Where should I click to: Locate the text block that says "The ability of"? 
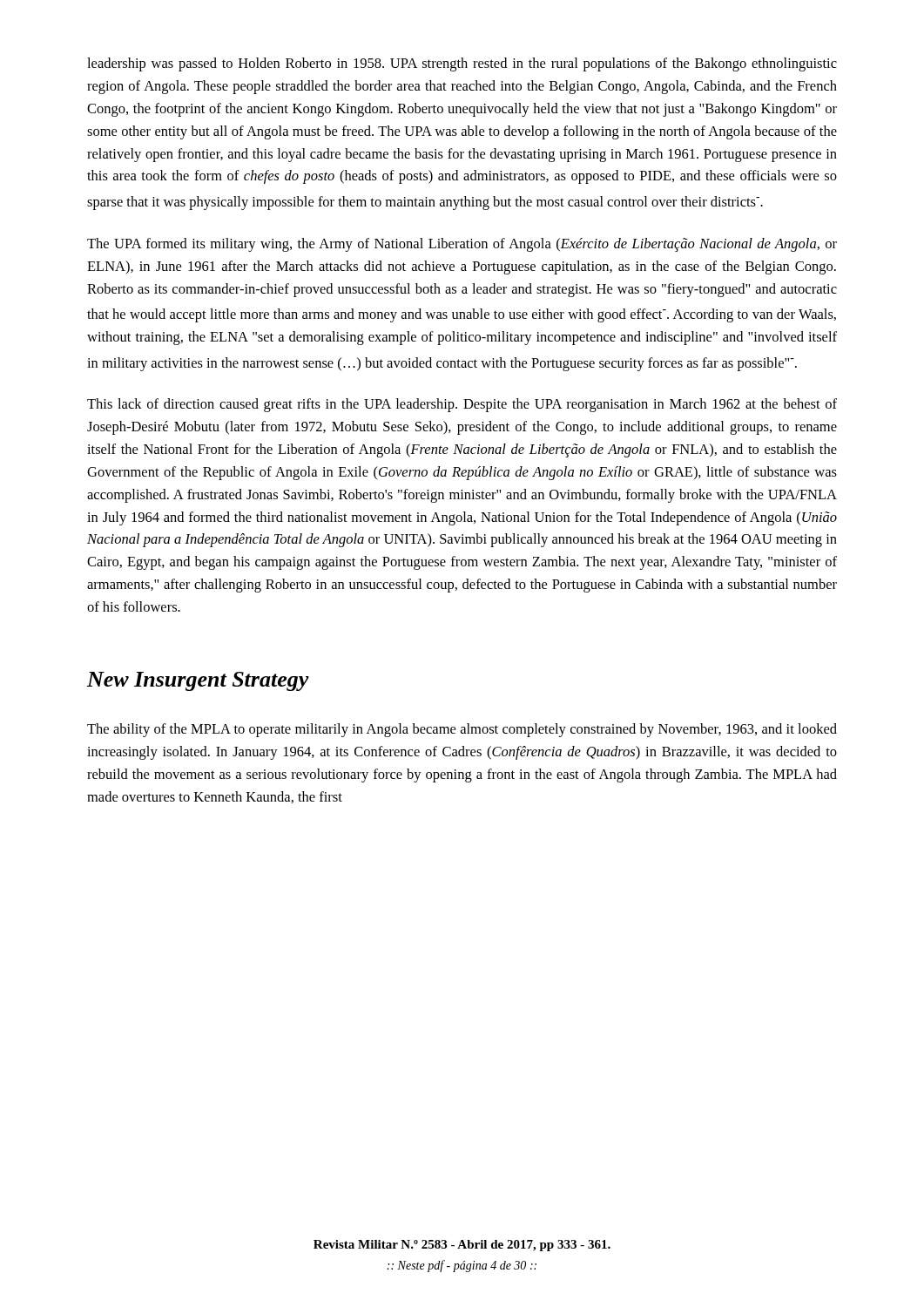(x=462, y=763)
